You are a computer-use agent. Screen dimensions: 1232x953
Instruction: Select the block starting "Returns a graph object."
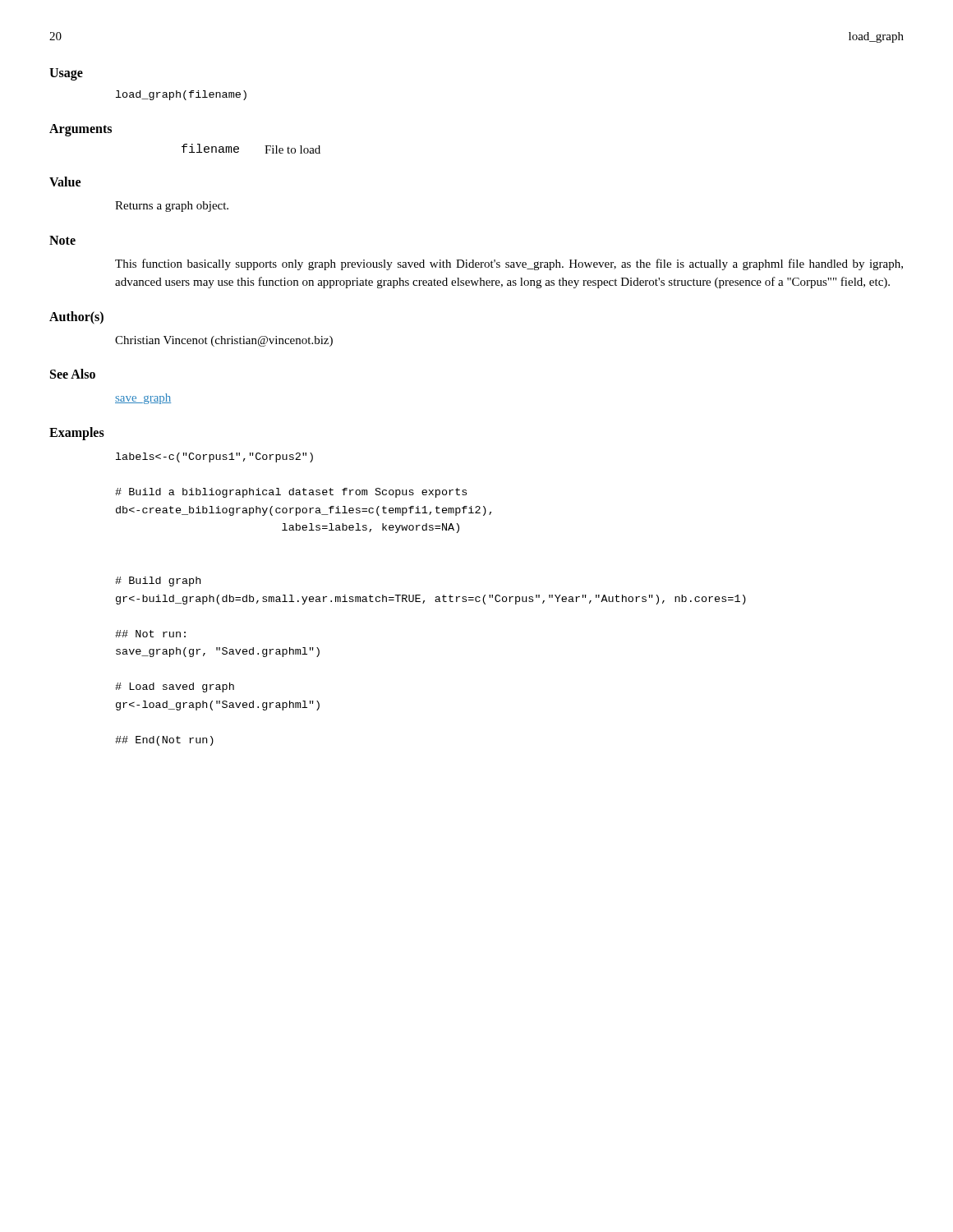(172, 206)
